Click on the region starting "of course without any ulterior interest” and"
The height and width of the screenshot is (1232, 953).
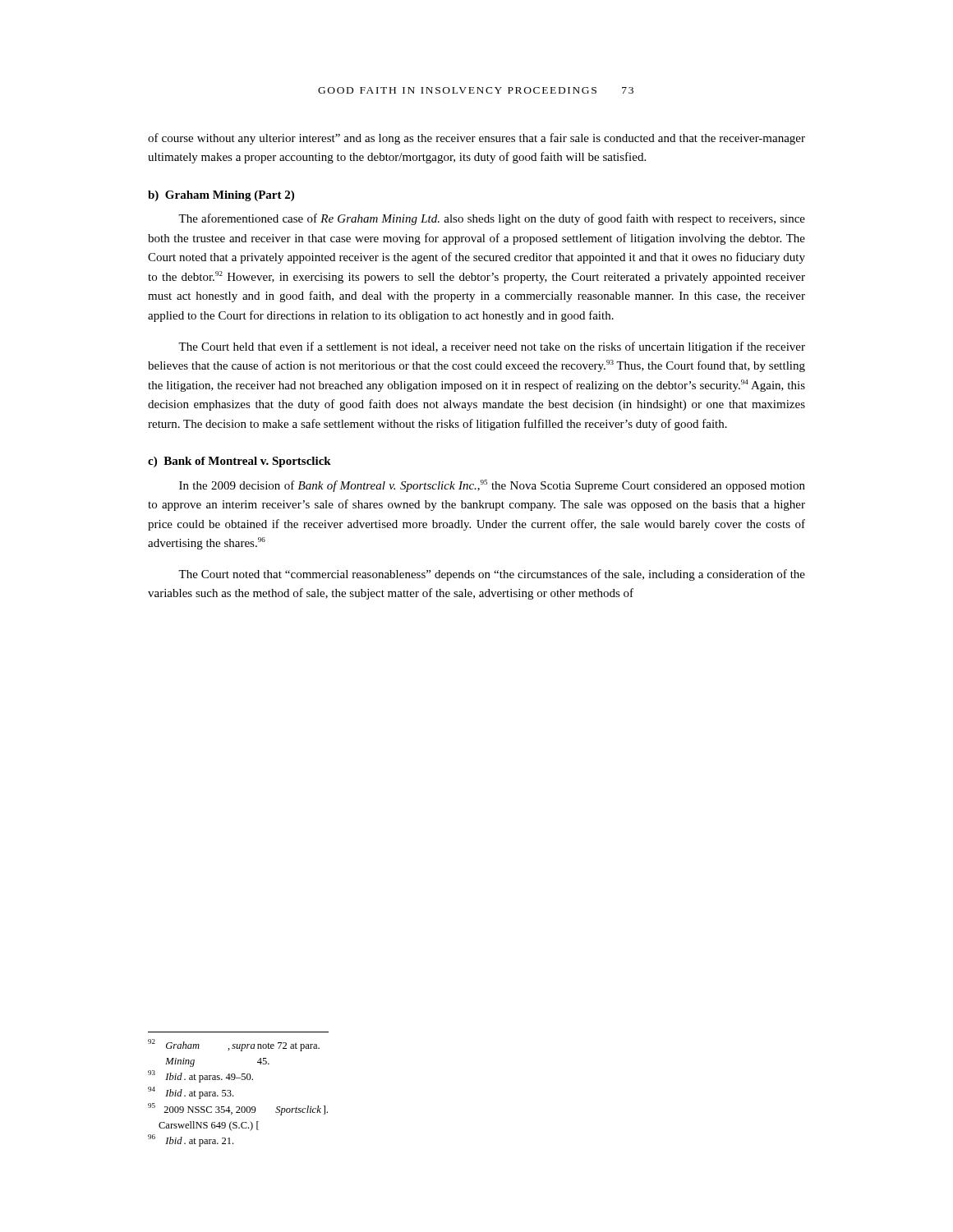point(476,148)
